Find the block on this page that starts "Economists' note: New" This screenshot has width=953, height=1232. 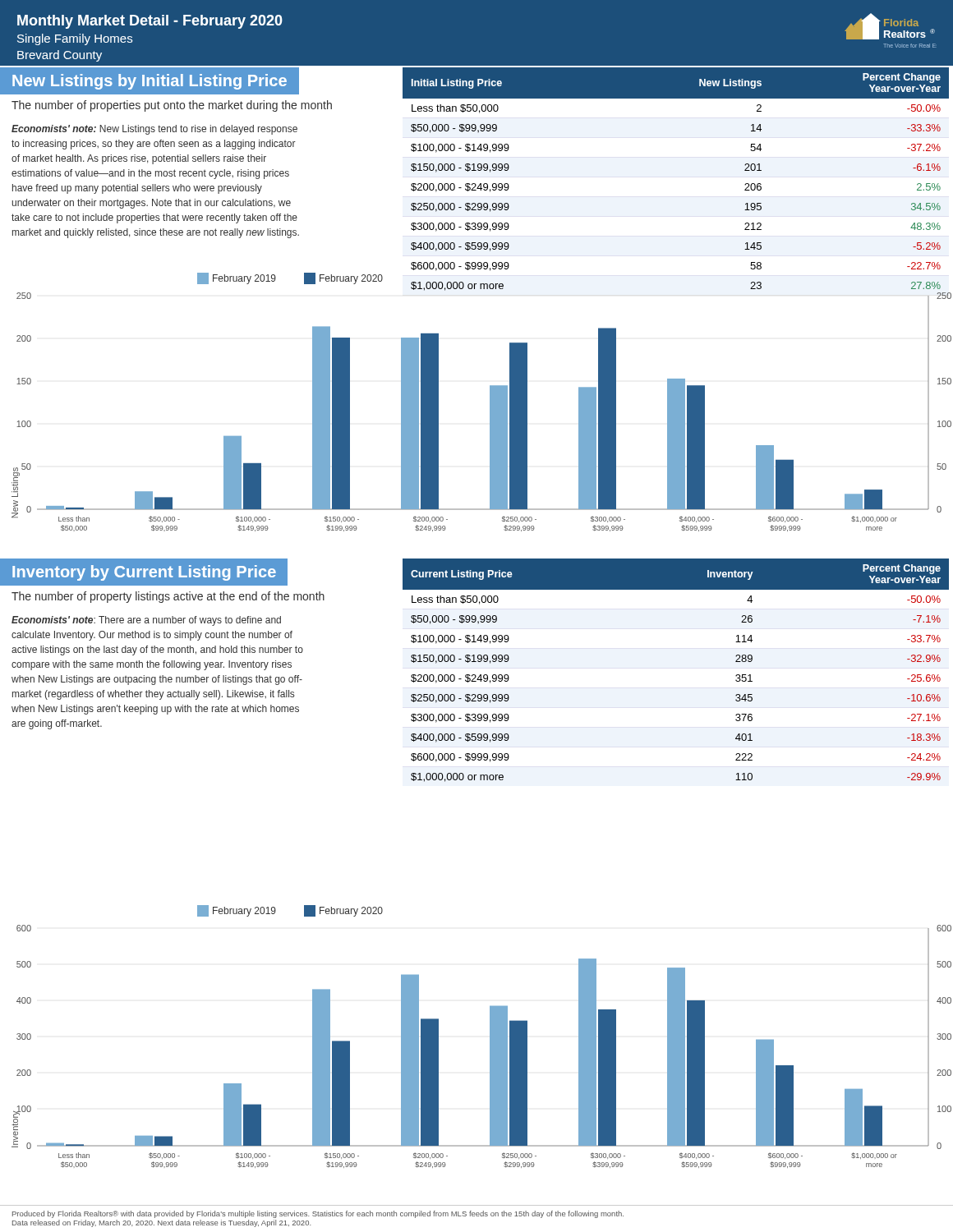click(156, 181)
